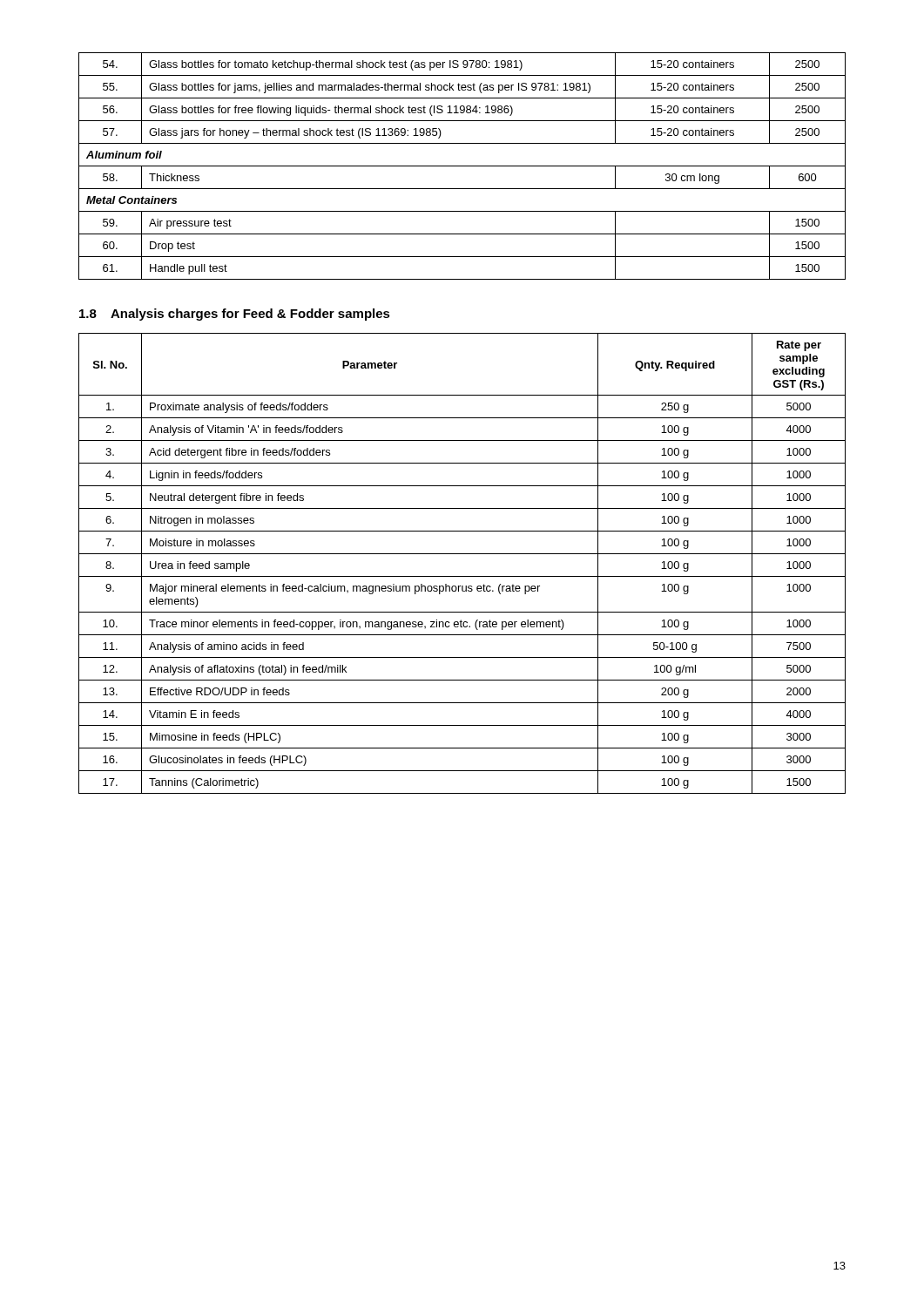Screen dimensions: 1307x924
Task: Click on the table containing "Neutral detergent fibre in"
Action: [x=462, y=563]
